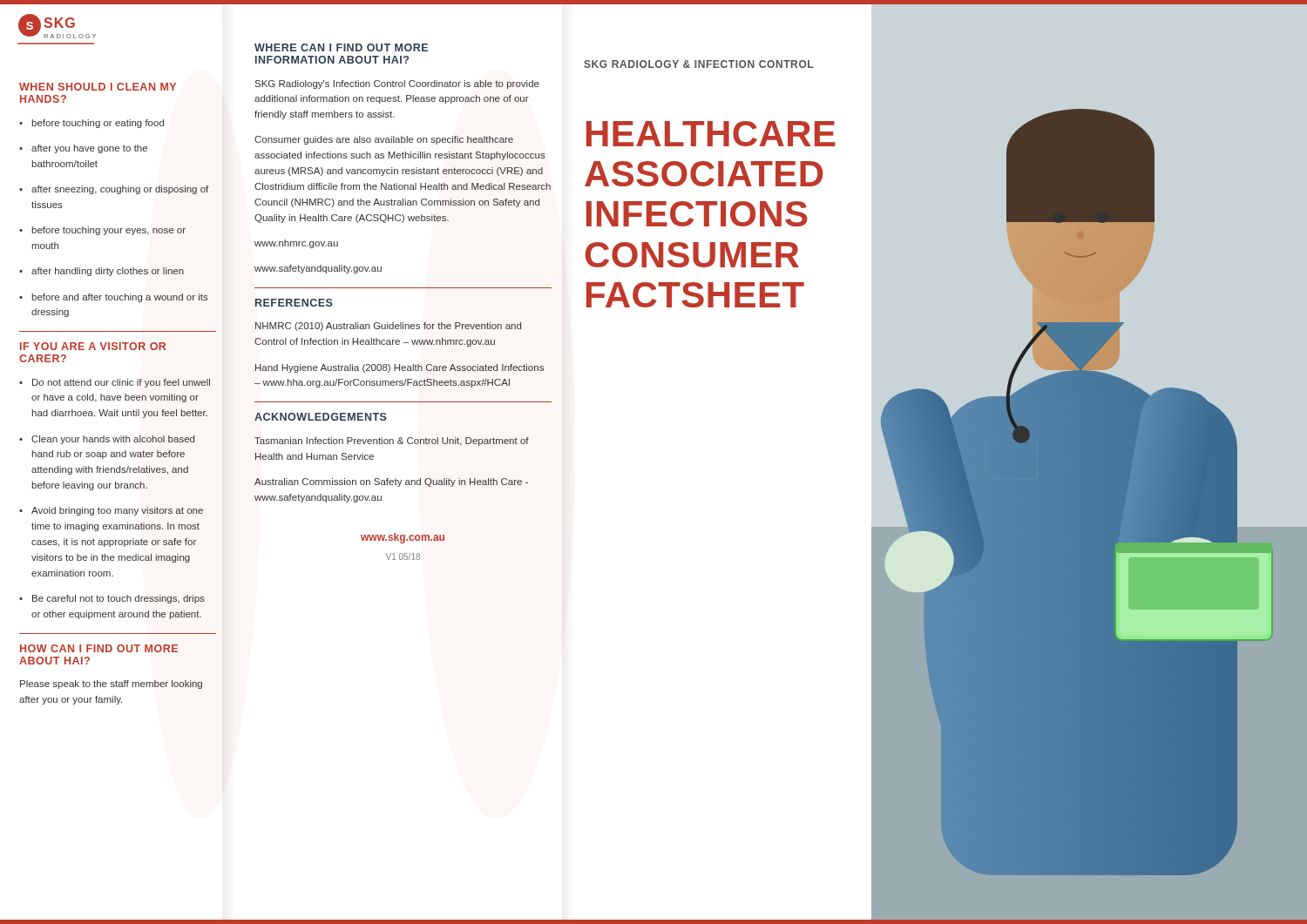Screen dimensions: 924x1307
Task: Click on the list item with the text "Be careful not to touch"
Action: point(118,607)
